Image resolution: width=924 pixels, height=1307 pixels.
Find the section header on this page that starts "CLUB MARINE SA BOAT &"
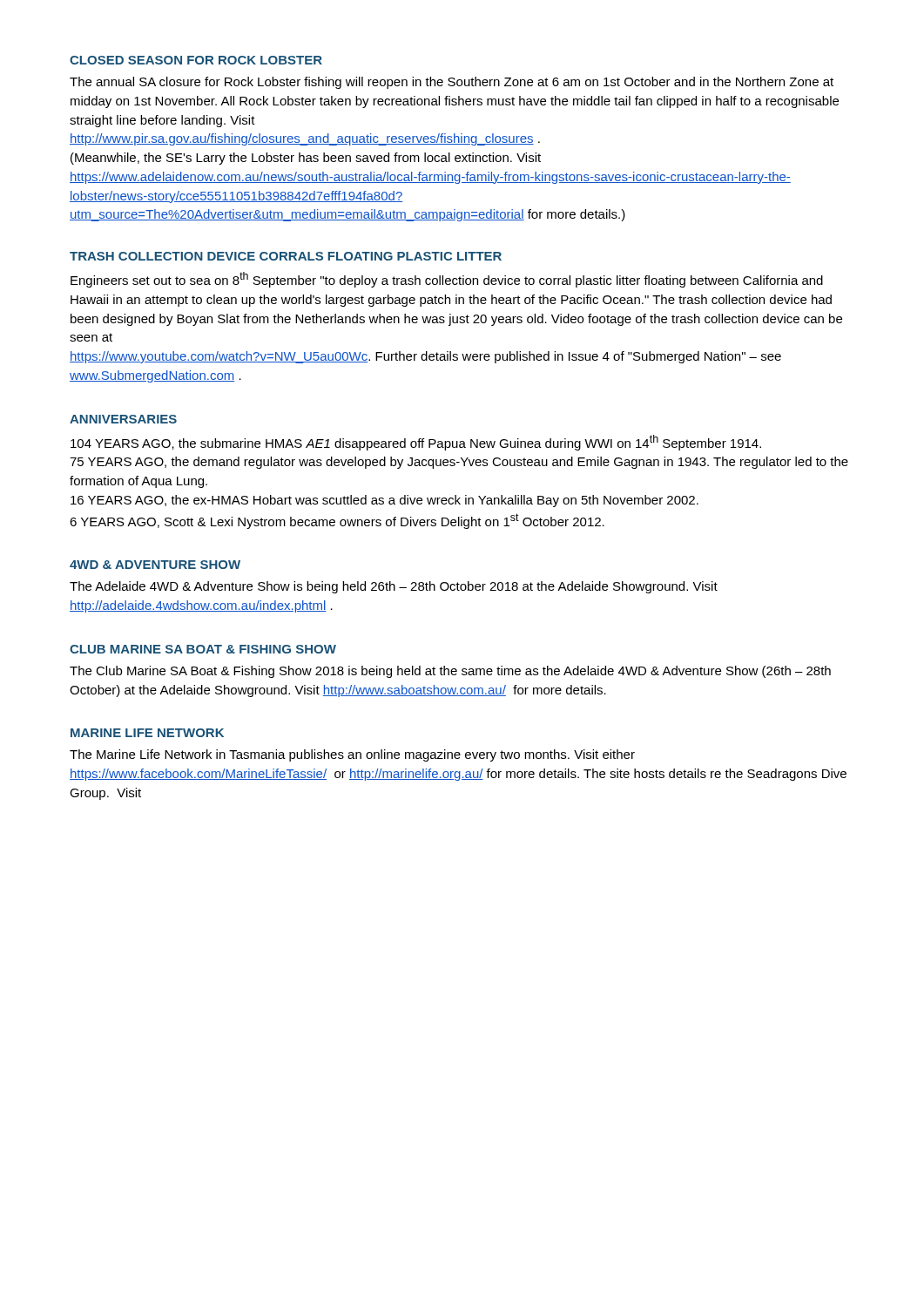coord(203,648)
